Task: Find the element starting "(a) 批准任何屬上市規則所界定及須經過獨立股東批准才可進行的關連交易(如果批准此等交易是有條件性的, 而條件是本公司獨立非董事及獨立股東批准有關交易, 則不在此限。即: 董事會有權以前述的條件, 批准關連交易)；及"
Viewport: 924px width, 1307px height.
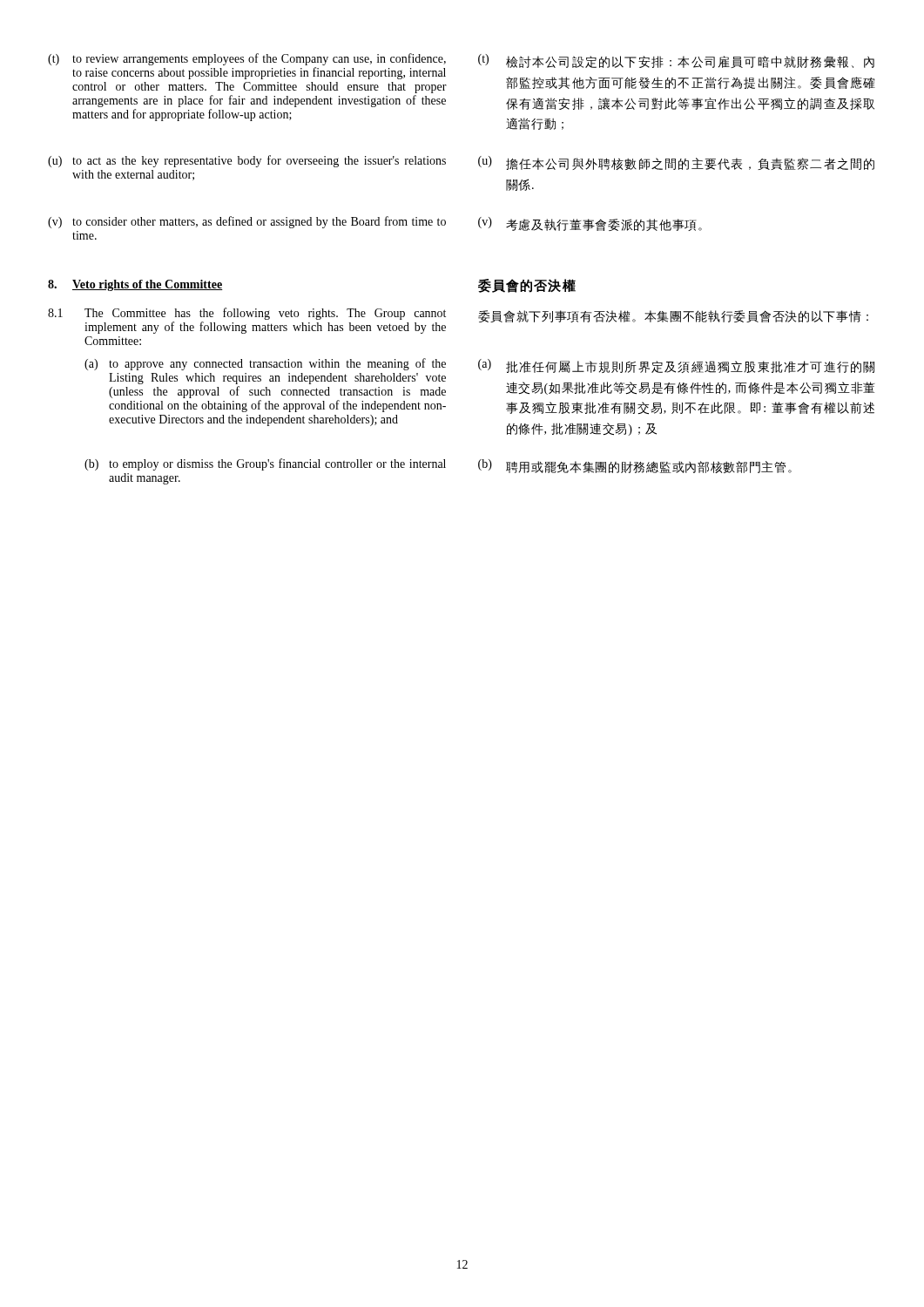Action: point(677,399)
